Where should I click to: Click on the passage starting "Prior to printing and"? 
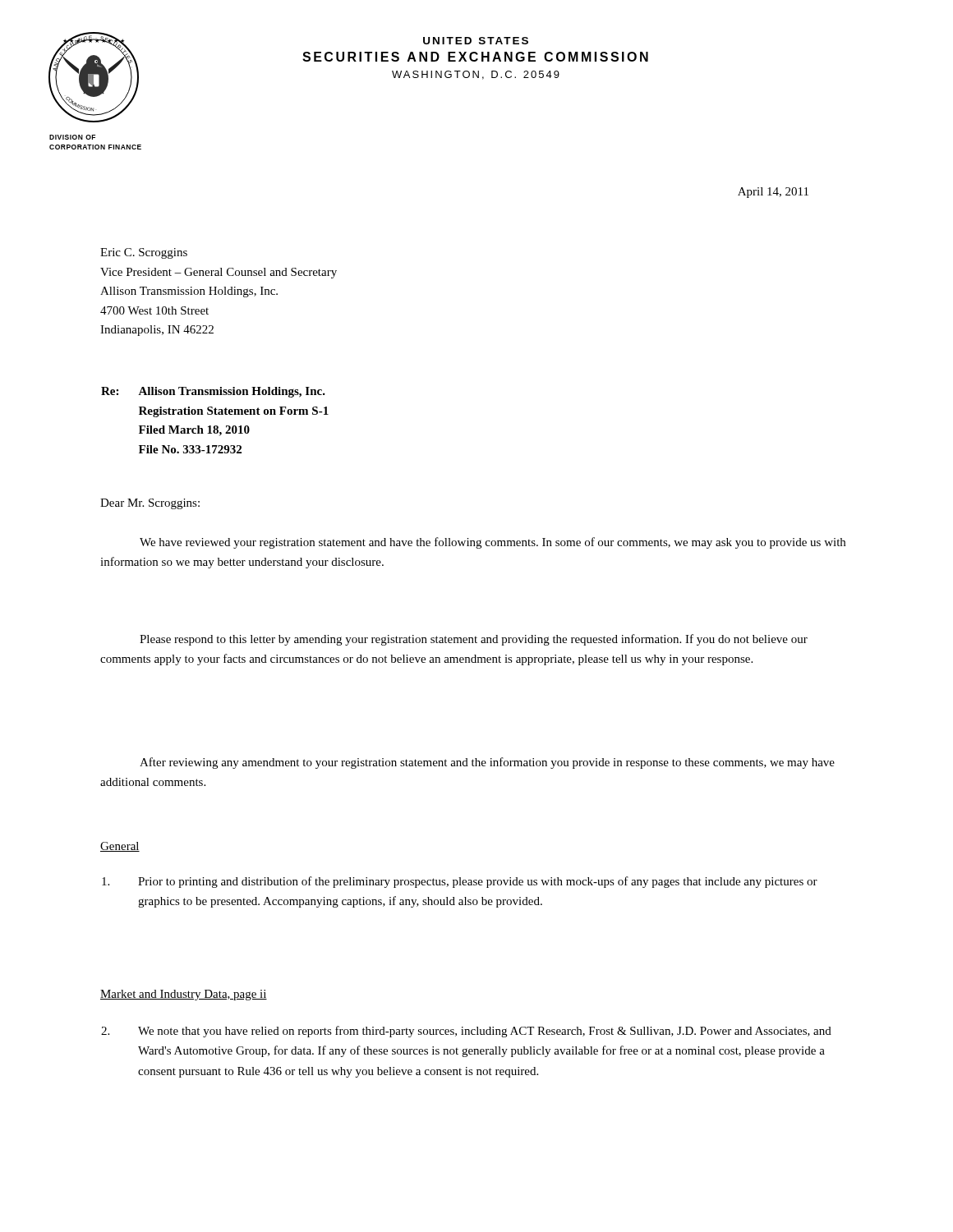coord(476,891)
